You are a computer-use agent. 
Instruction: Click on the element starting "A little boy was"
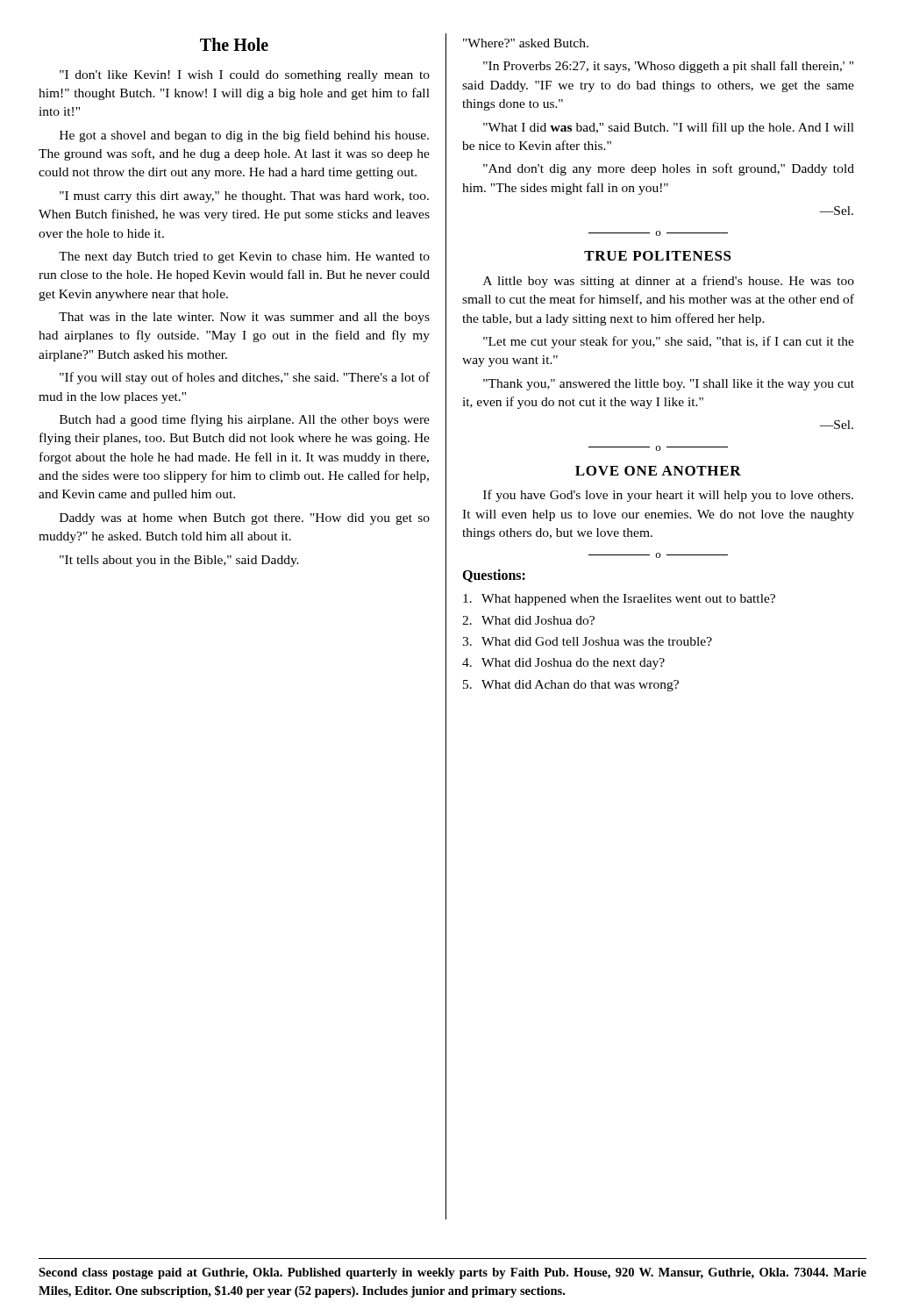(658, 352)
